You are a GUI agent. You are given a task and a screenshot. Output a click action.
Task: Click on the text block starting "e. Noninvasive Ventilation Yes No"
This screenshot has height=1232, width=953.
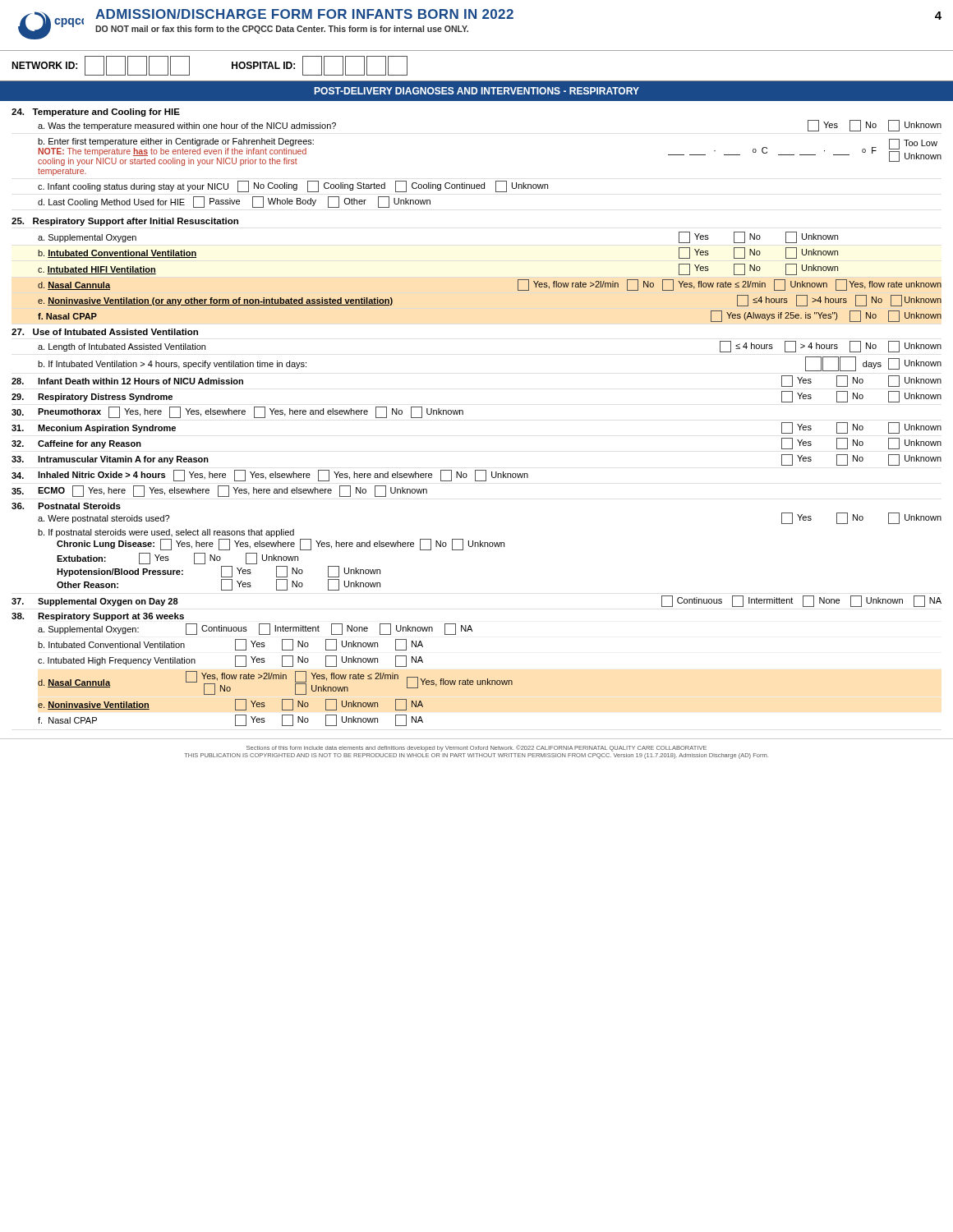pos(231,704)
